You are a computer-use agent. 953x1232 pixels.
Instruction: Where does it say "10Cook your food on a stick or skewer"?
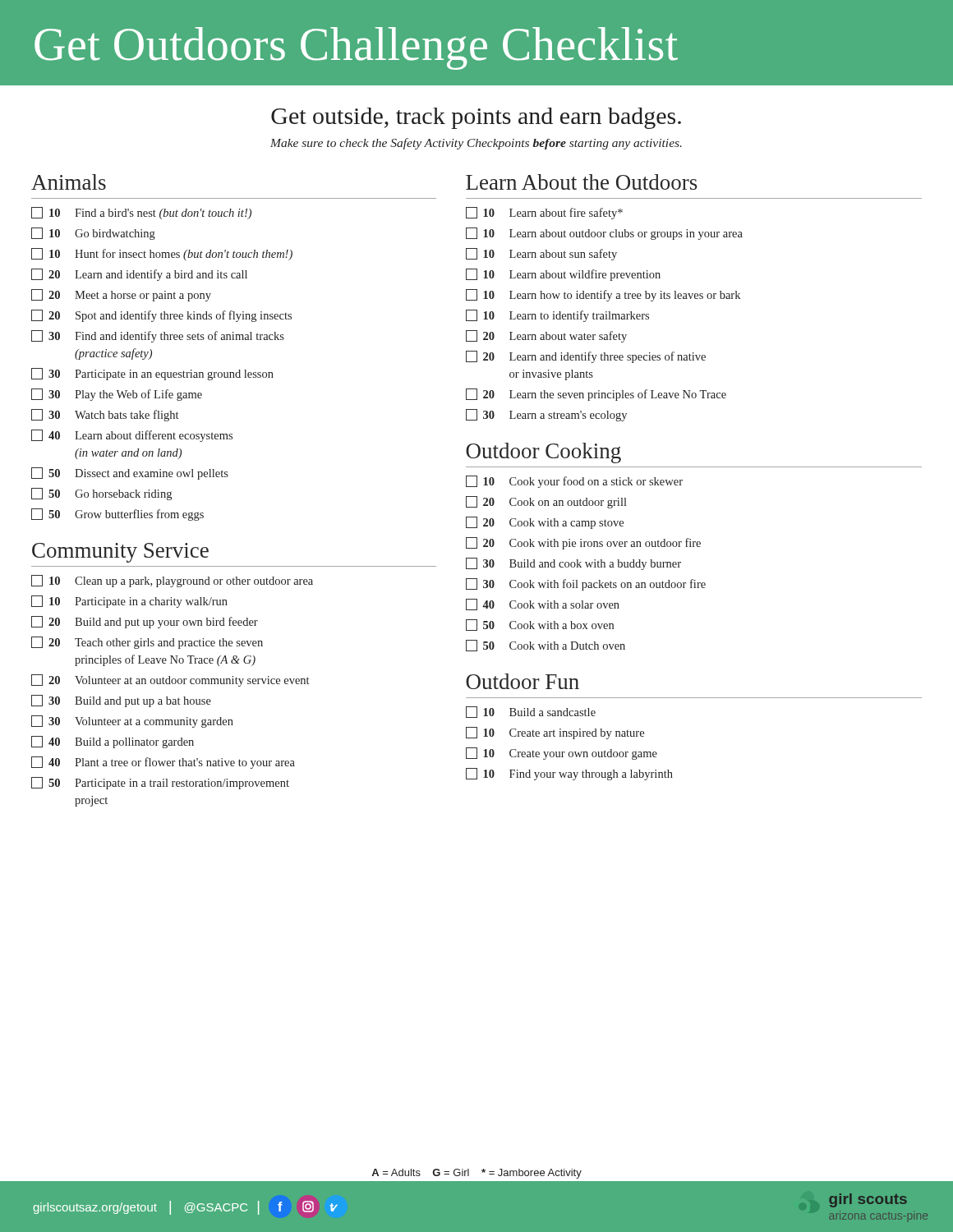[x=574, y=482]
